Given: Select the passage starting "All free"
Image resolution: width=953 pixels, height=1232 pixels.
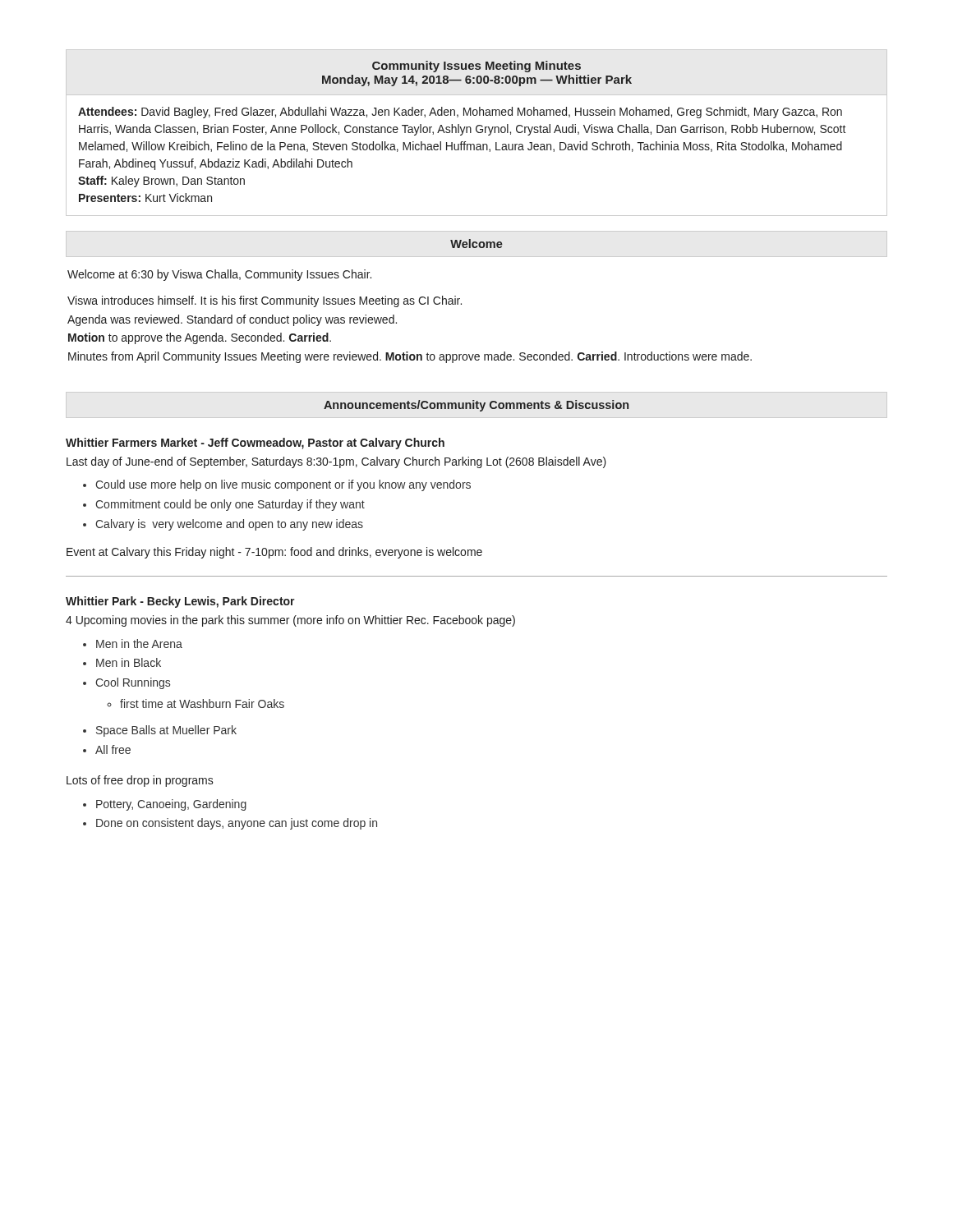Looking at the screenshot, I should [x=113, y=749].
